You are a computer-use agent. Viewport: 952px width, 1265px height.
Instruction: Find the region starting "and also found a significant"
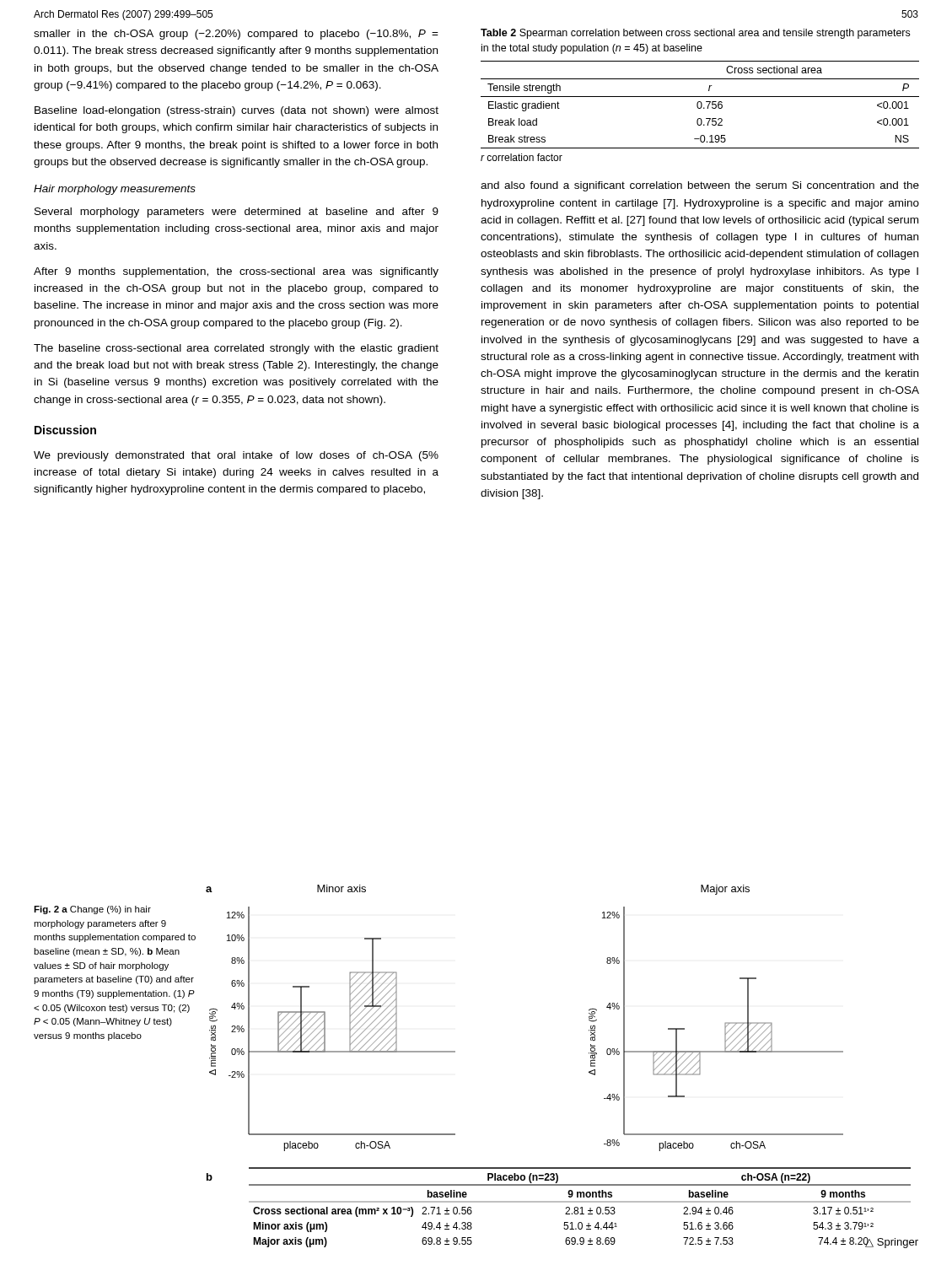click(700, 339)
